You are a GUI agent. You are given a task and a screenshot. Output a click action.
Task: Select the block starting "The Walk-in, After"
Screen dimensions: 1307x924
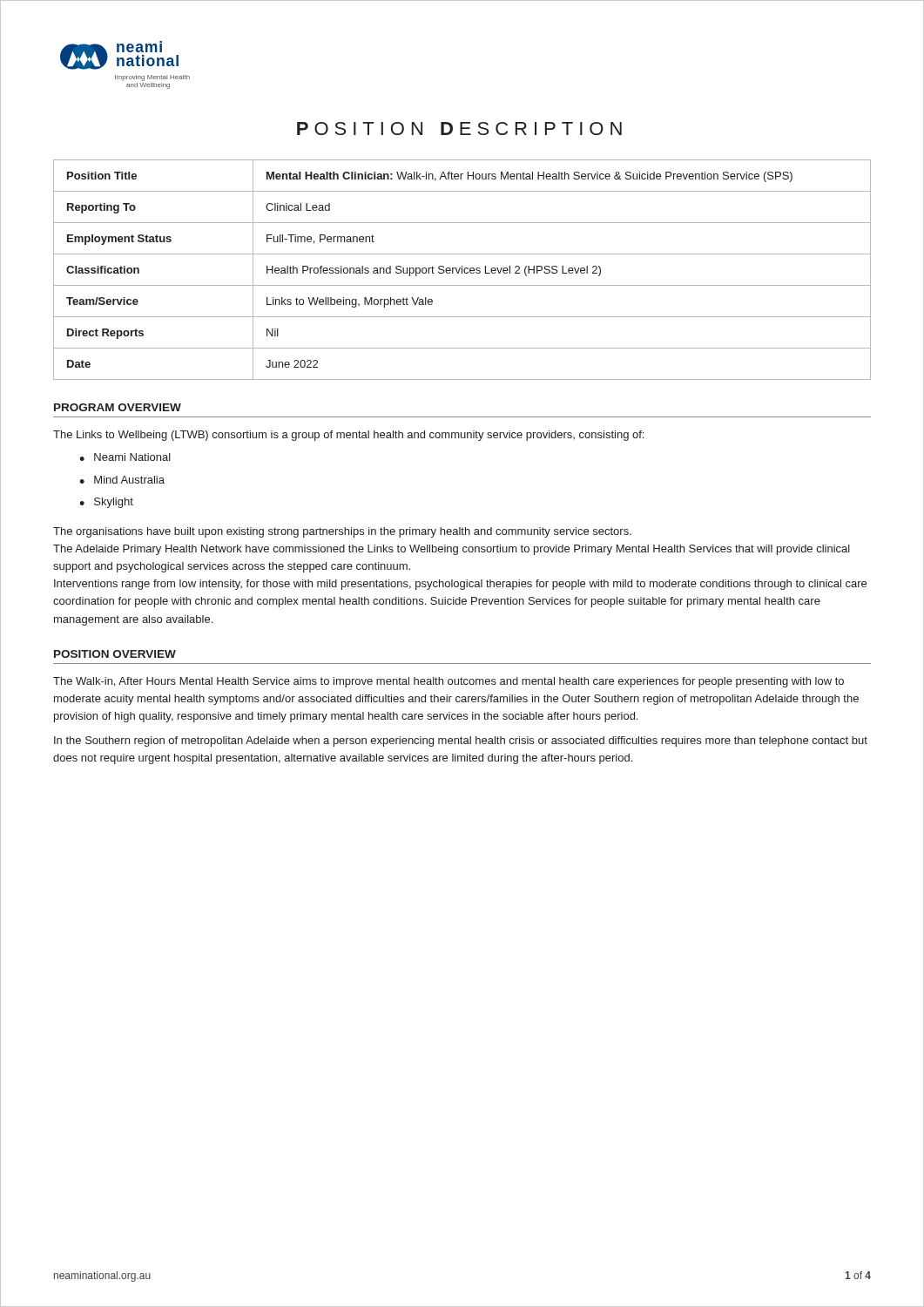456,698
